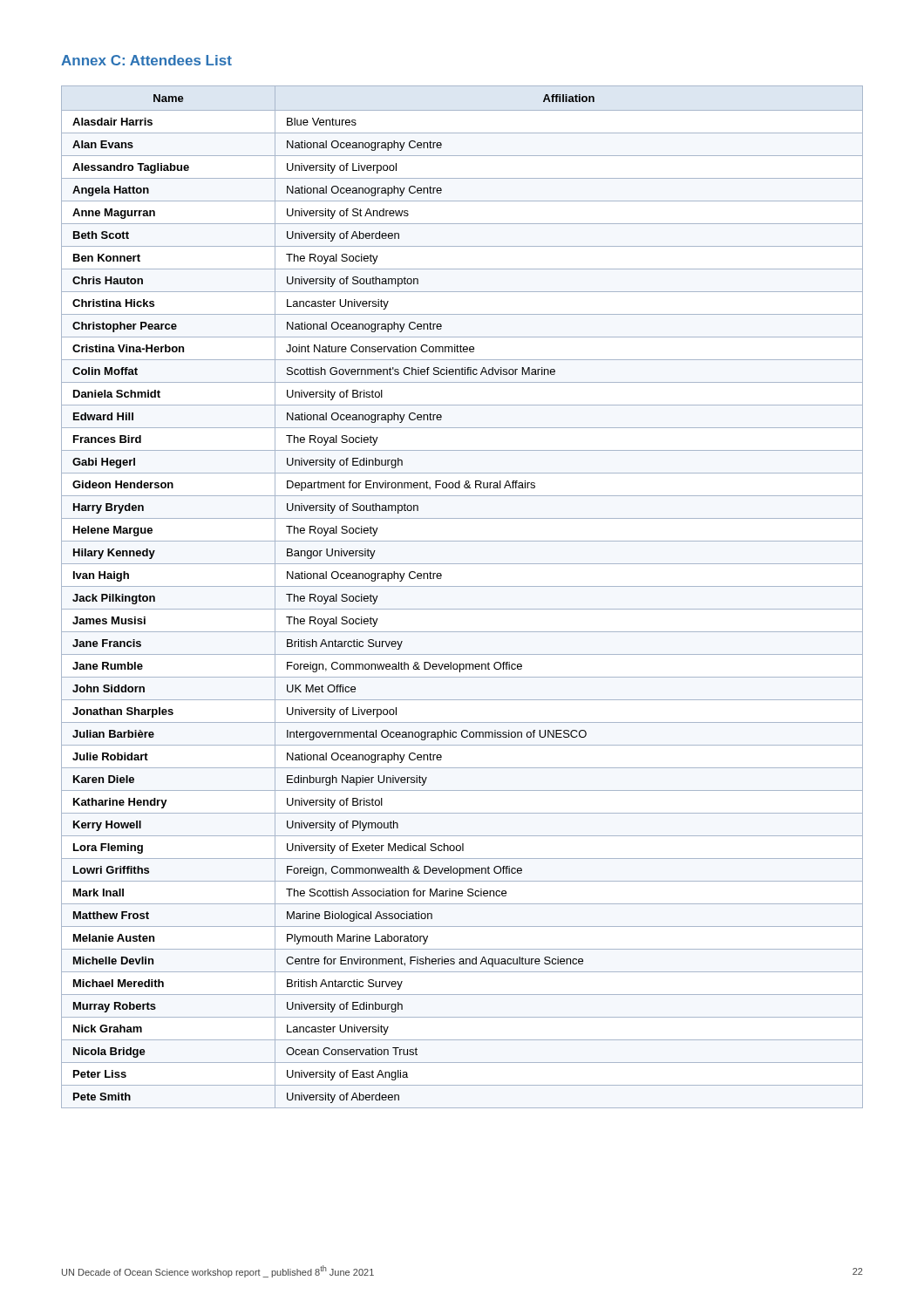
Task: Locate the section header that reads "Annex C: Attendees List"
Action: 146,61
